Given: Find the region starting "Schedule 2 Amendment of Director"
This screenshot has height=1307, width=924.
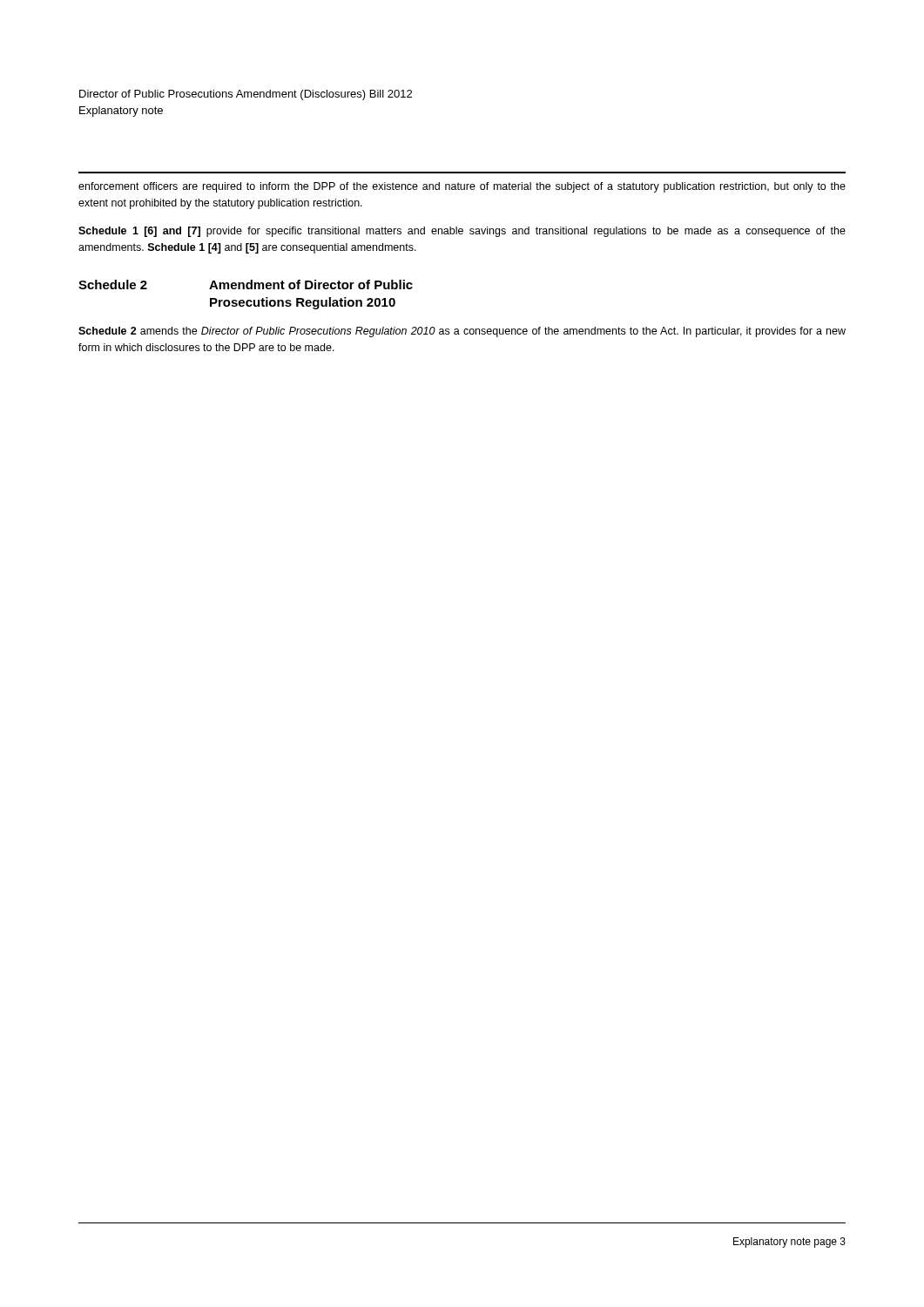Looking at the screenshot, I should coord(246,293).
